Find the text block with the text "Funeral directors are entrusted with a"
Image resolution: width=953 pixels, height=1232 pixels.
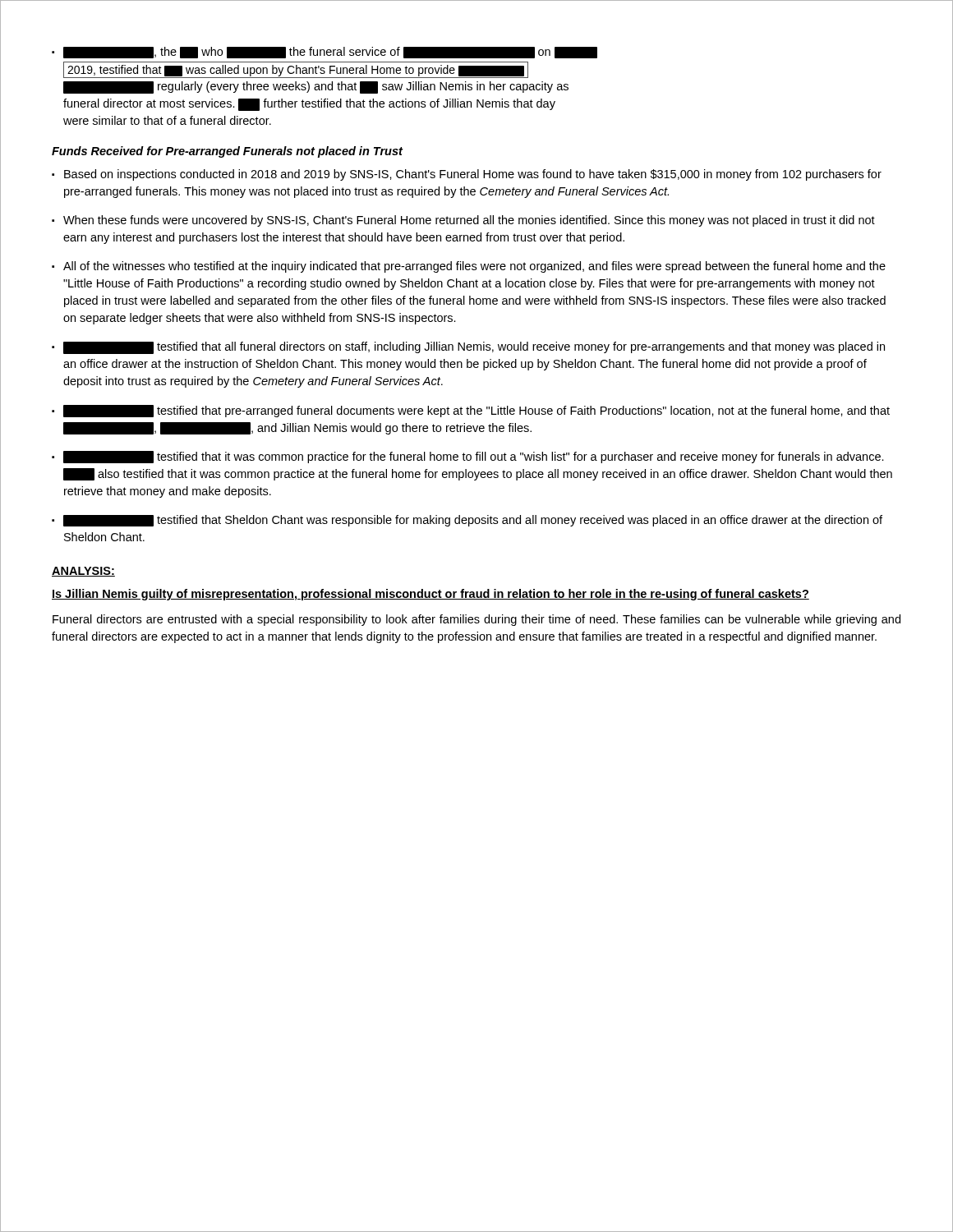click(x=476, y=628)
